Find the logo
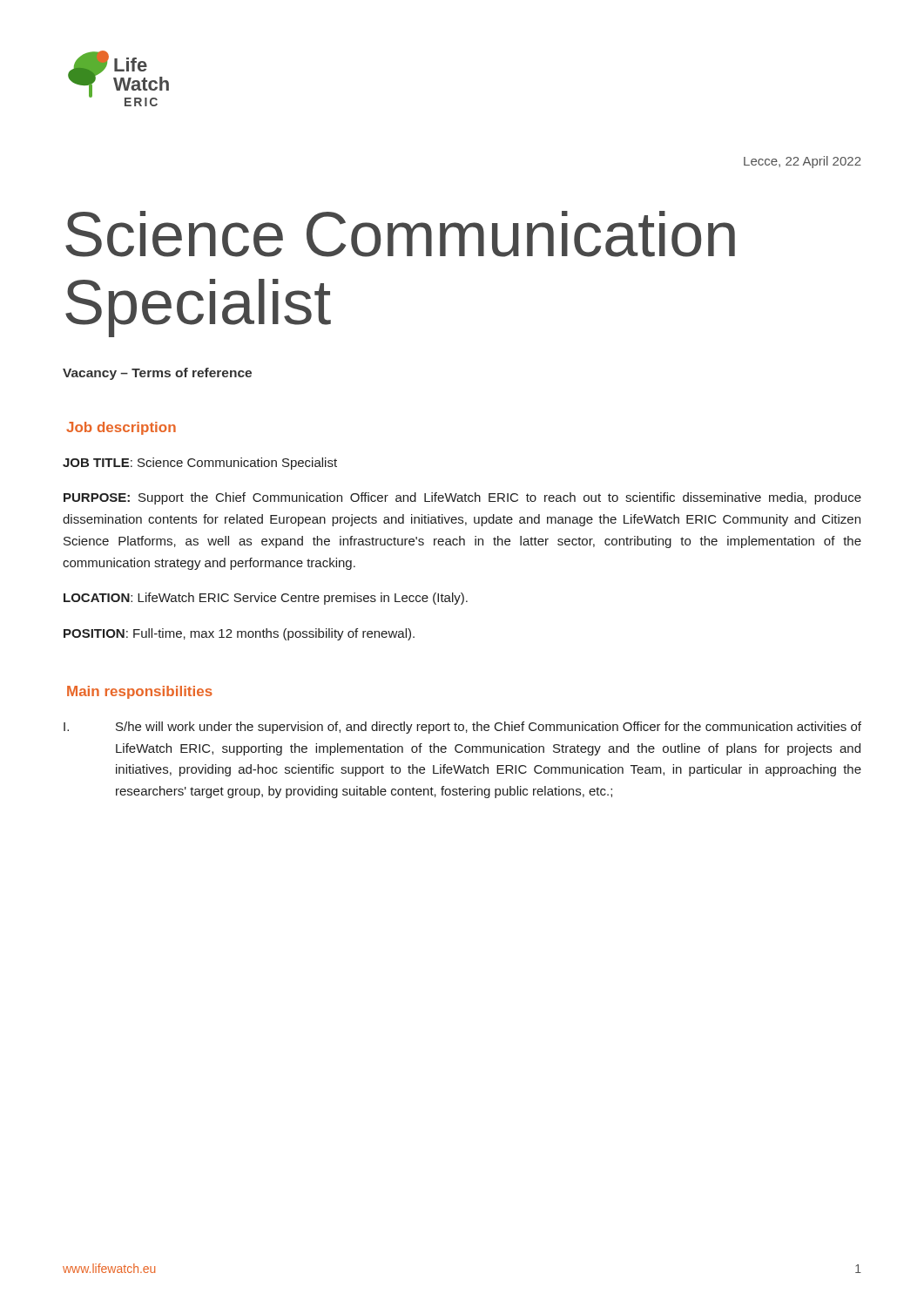This screenshot has width=924, height=1307. coord(462,82)
